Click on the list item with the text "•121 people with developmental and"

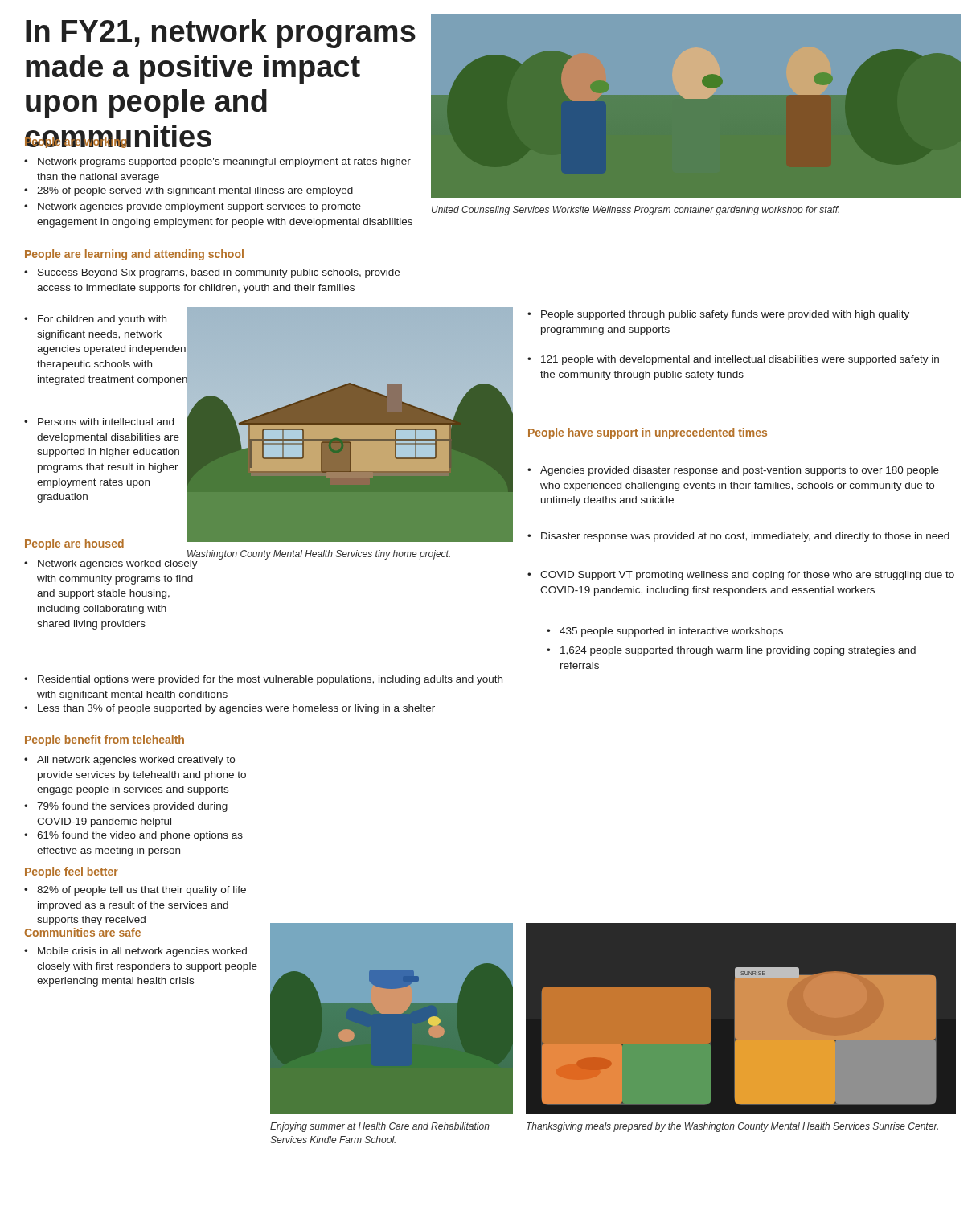coord(742,367)
